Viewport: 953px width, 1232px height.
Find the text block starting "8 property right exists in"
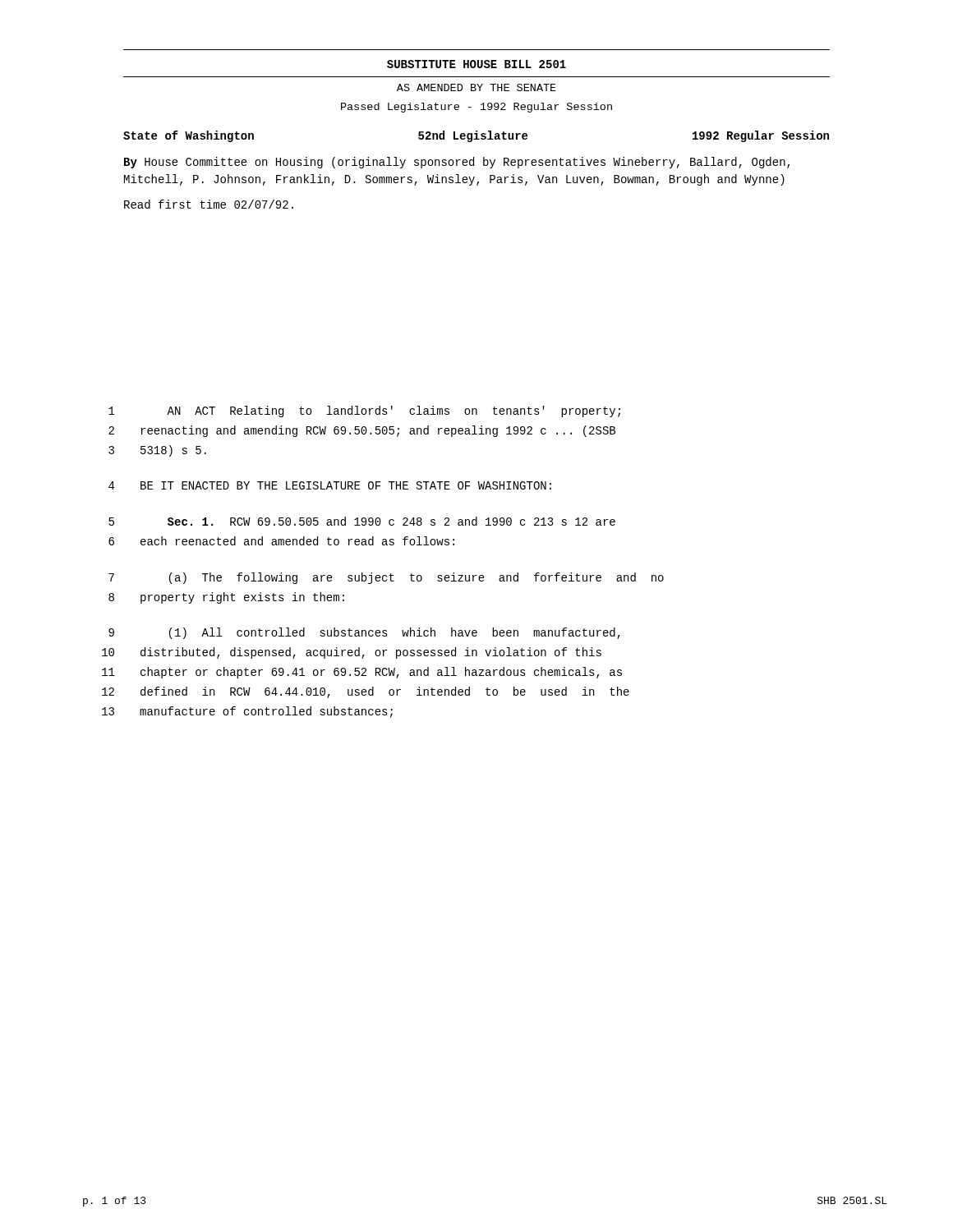(226, 598)
